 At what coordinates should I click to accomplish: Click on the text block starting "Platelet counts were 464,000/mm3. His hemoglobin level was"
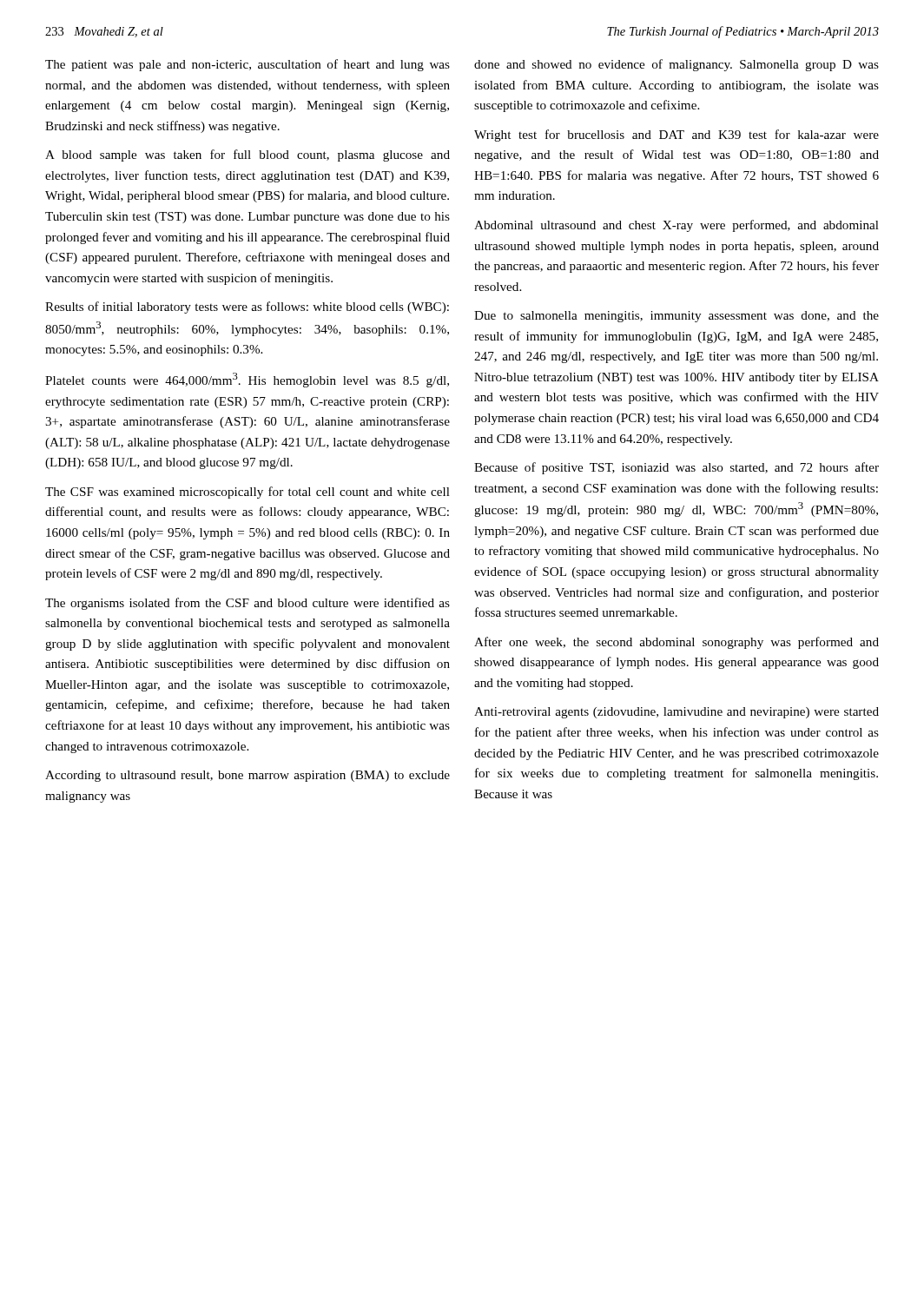pyautogui.click(x=247, y=420)
